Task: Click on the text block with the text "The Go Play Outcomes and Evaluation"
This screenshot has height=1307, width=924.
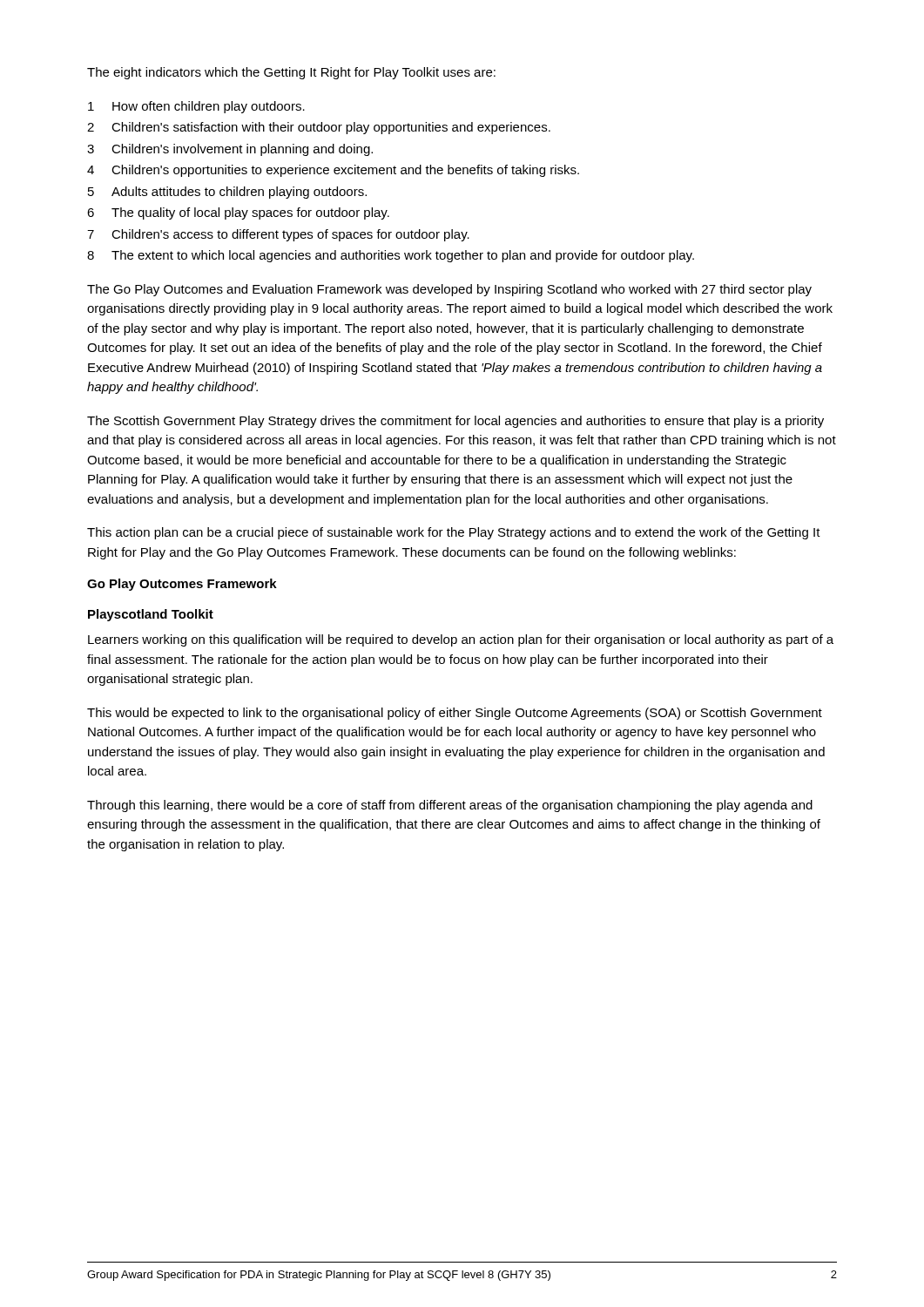Action: coord(460,337)
